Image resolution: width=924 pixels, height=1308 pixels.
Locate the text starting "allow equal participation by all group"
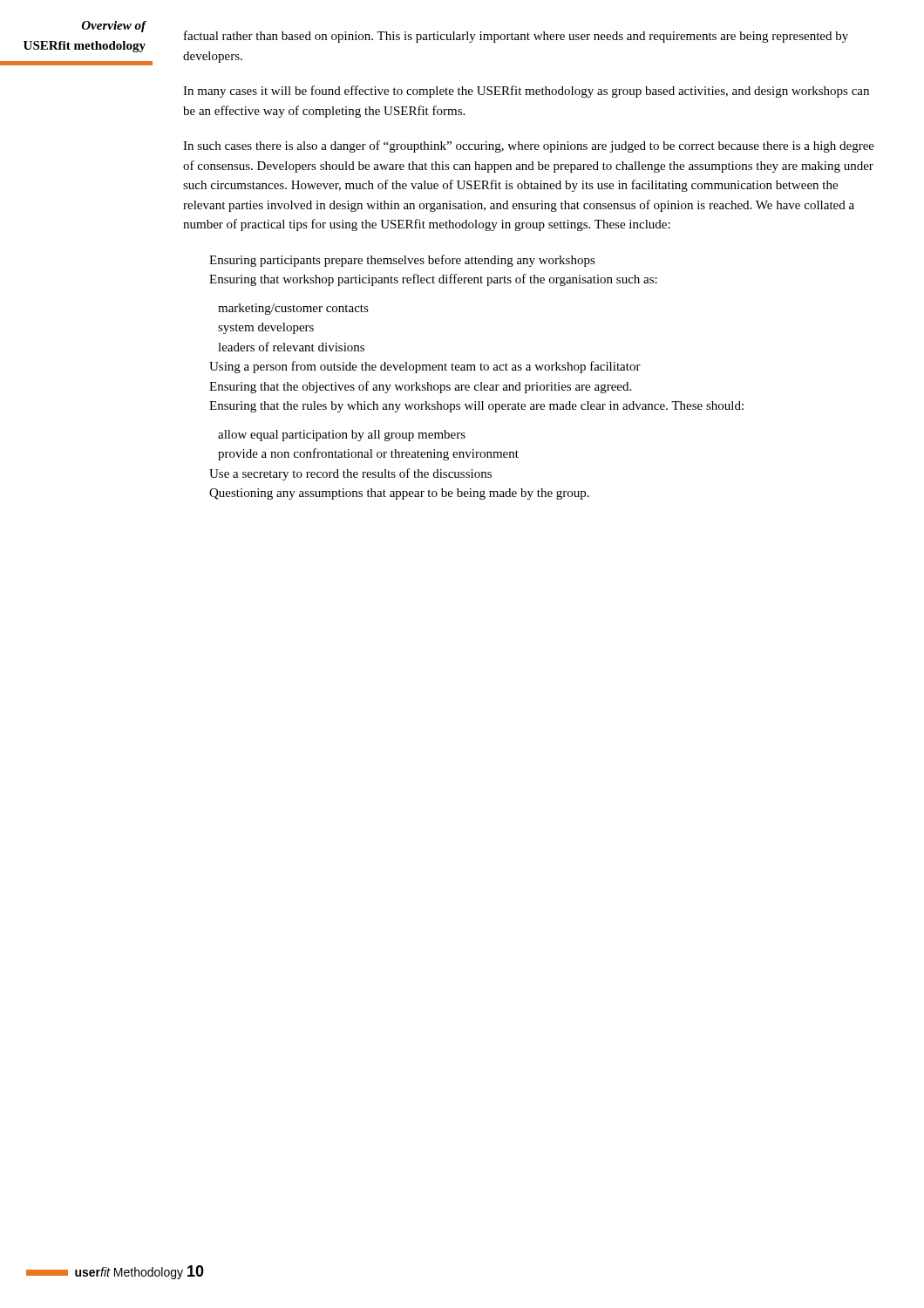click(x=342, y=436)
